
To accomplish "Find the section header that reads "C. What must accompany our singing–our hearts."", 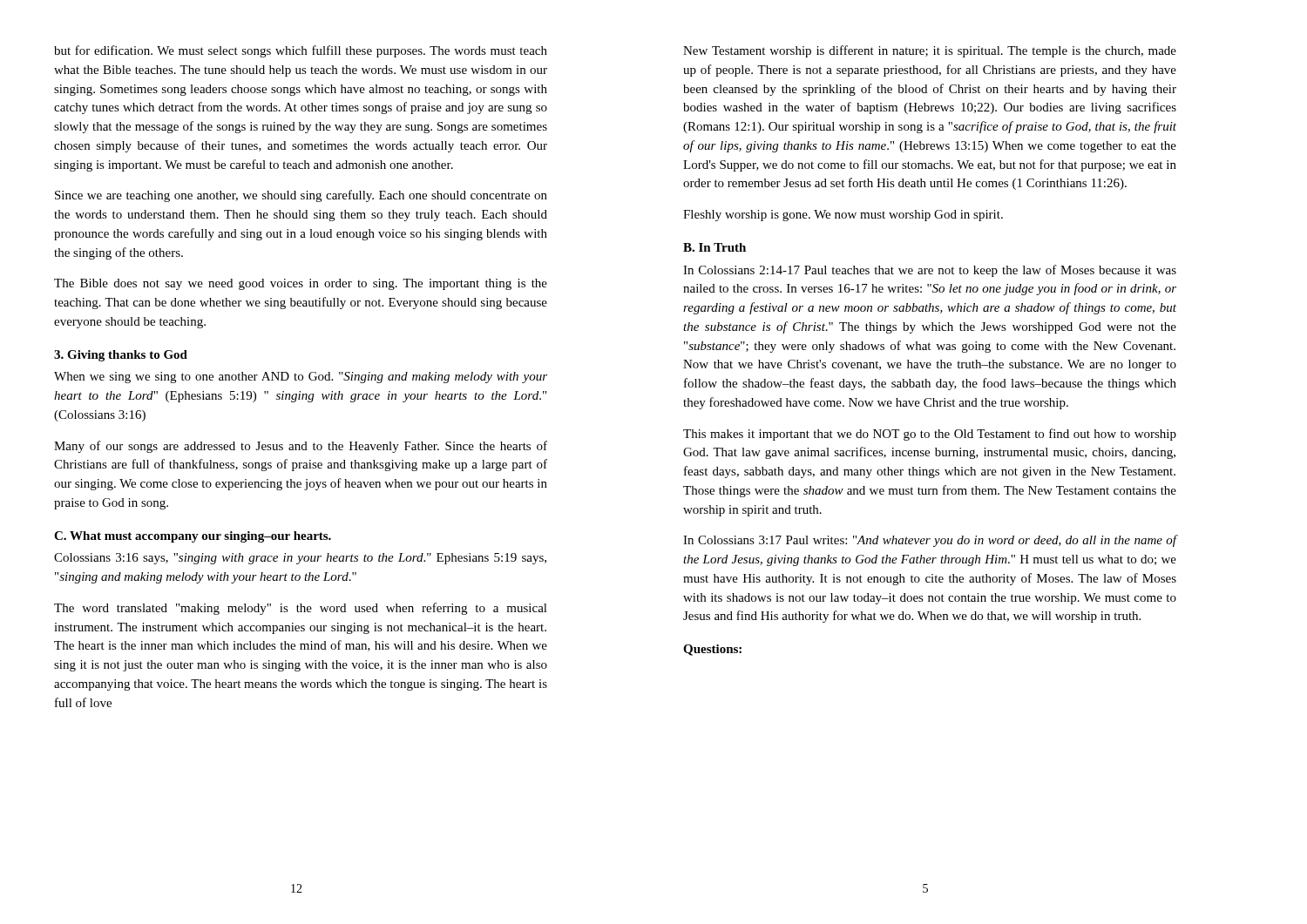I will [x=193, y=535].
